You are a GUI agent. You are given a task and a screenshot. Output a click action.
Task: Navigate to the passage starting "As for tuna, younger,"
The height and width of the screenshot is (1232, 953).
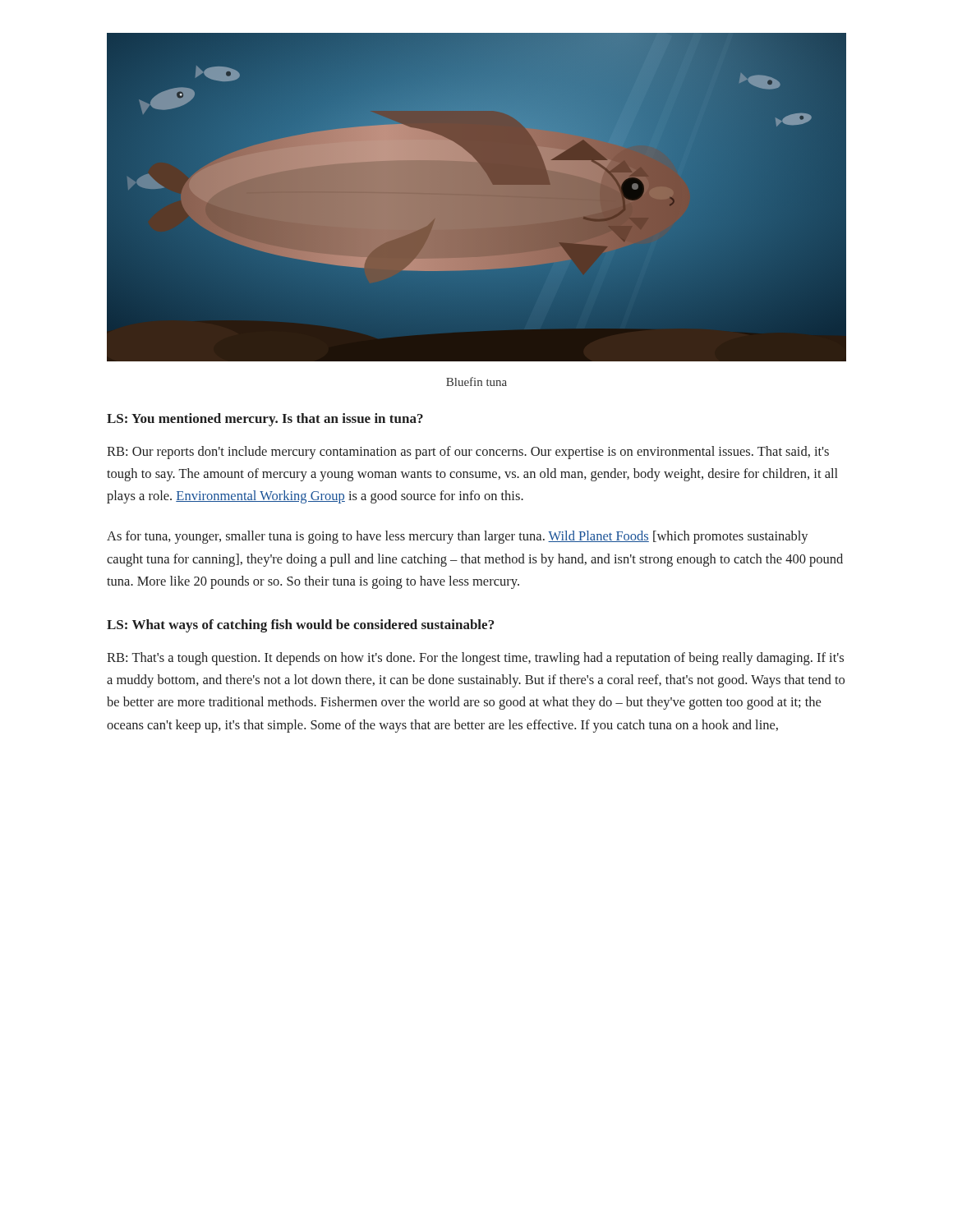(476, 559)
